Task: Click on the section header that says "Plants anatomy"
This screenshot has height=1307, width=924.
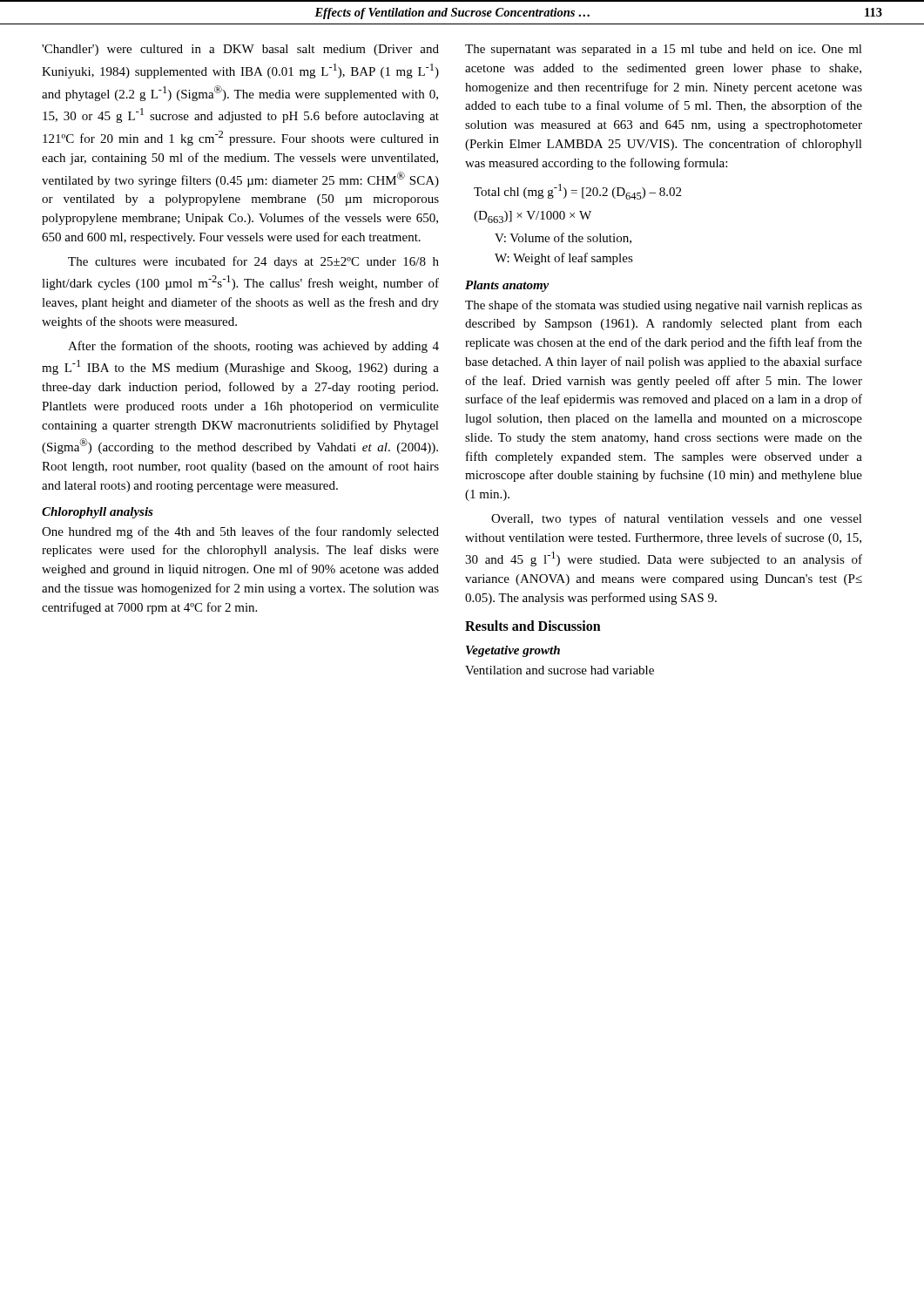Action: pos(507,284)
